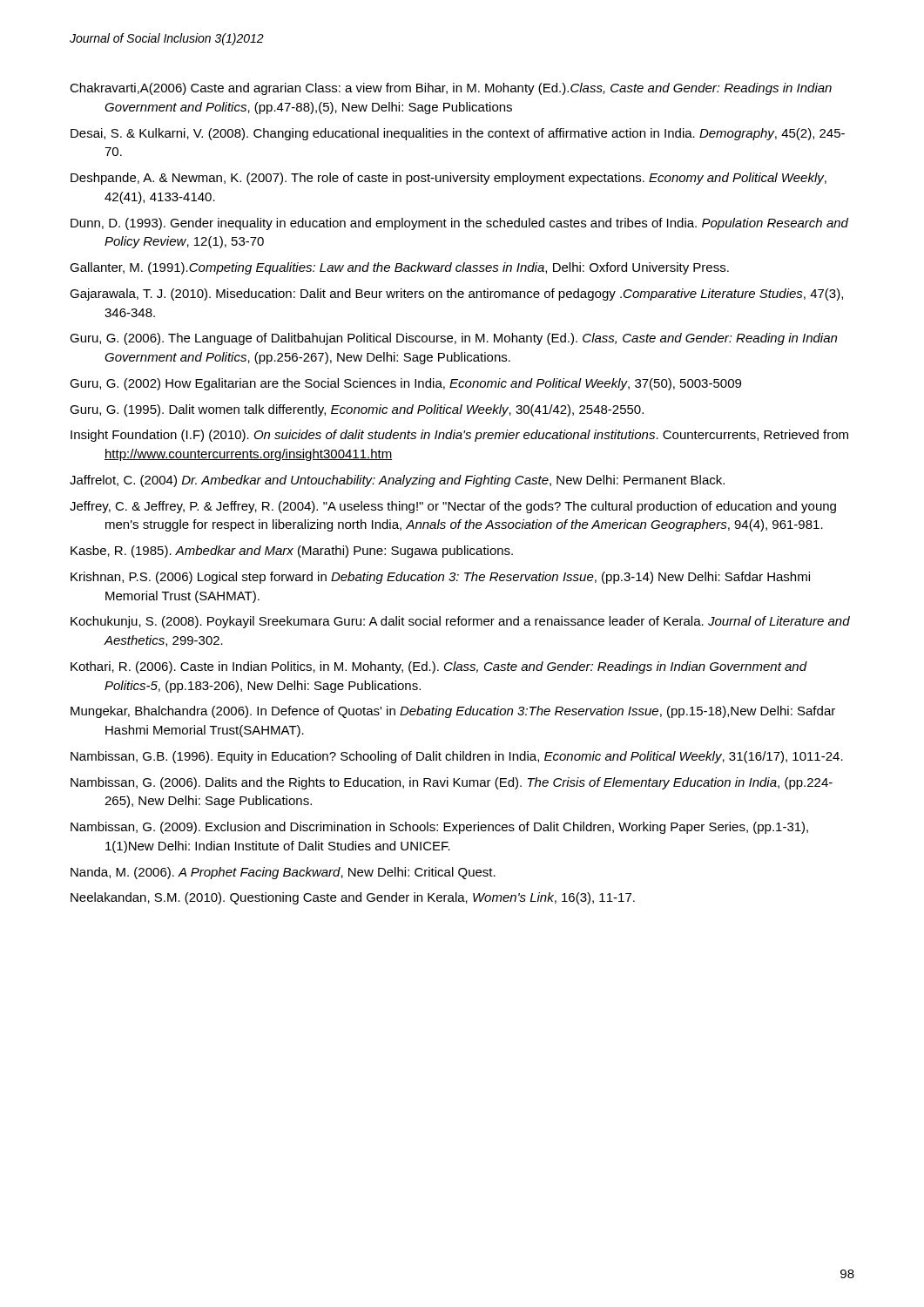Locate the list item that says "Jaffrelot, C. (2004) Dr. Ambedkar and Untouchability: Analyzing"

tap(398, 479)
